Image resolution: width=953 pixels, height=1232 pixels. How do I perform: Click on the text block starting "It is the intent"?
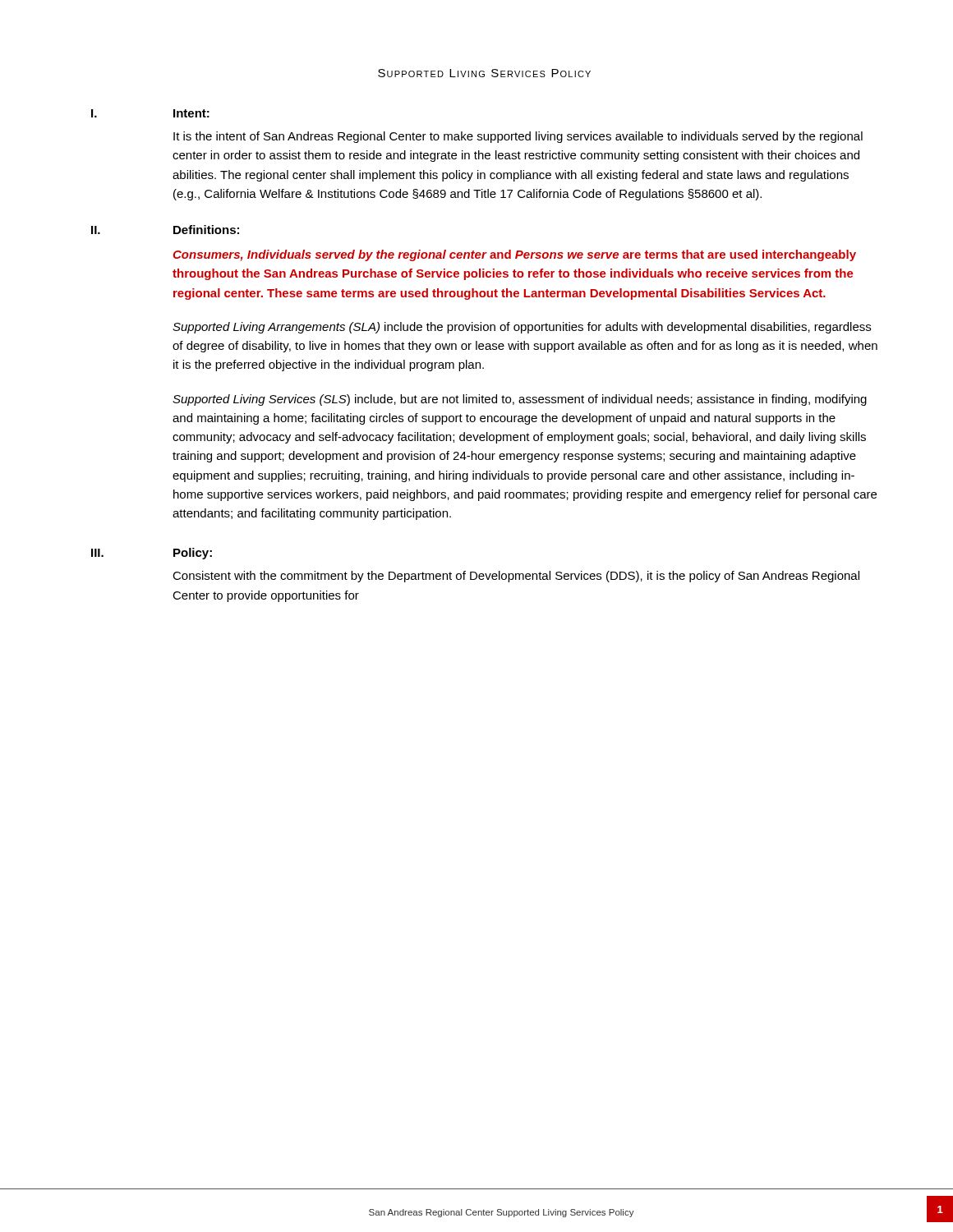(518, 165)
